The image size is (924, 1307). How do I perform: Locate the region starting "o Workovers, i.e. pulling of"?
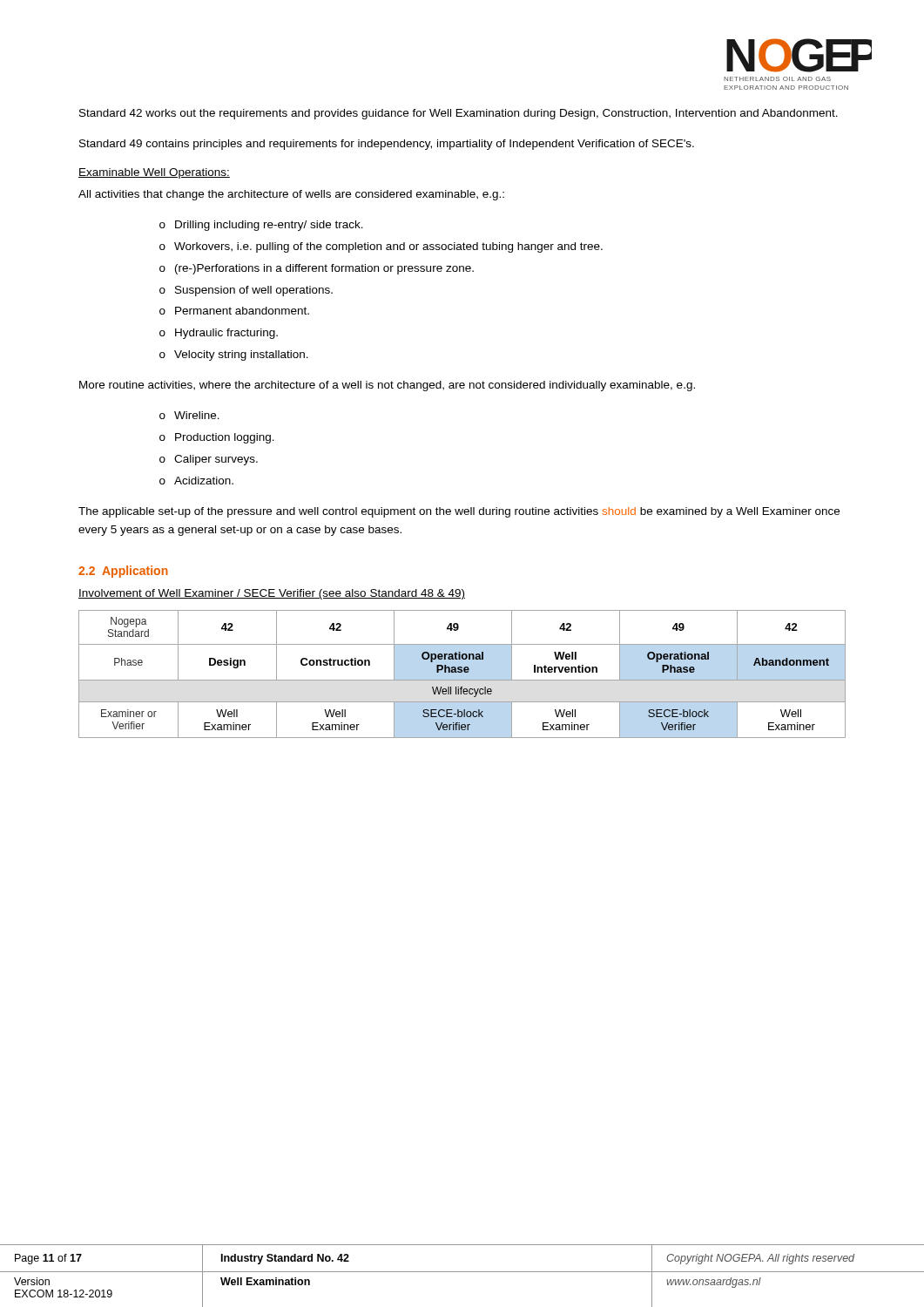click(488, 247)
